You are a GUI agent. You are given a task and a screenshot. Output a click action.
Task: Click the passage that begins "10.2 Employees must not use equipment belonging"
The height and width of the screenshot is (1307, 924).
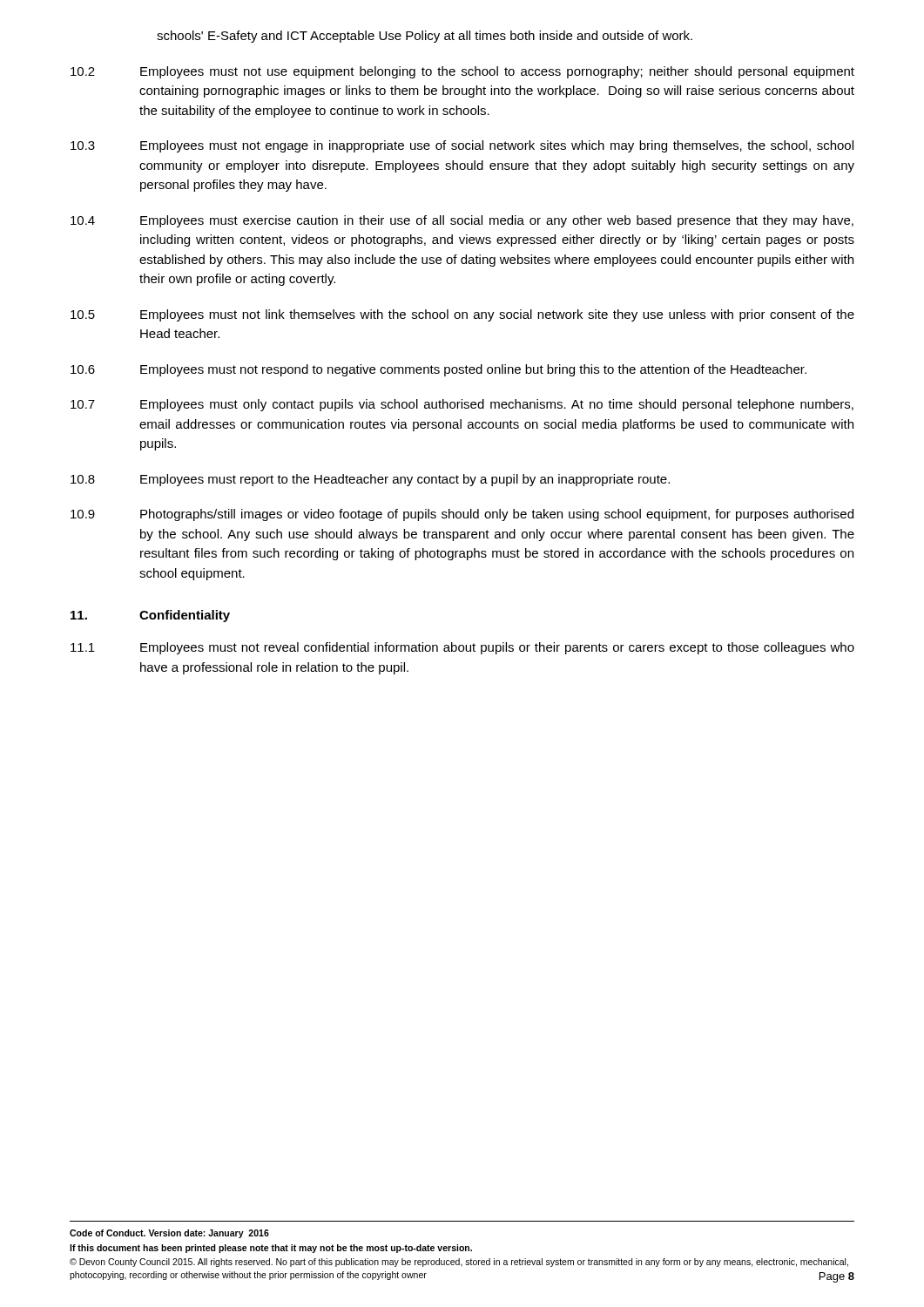(x=462, y=91)
